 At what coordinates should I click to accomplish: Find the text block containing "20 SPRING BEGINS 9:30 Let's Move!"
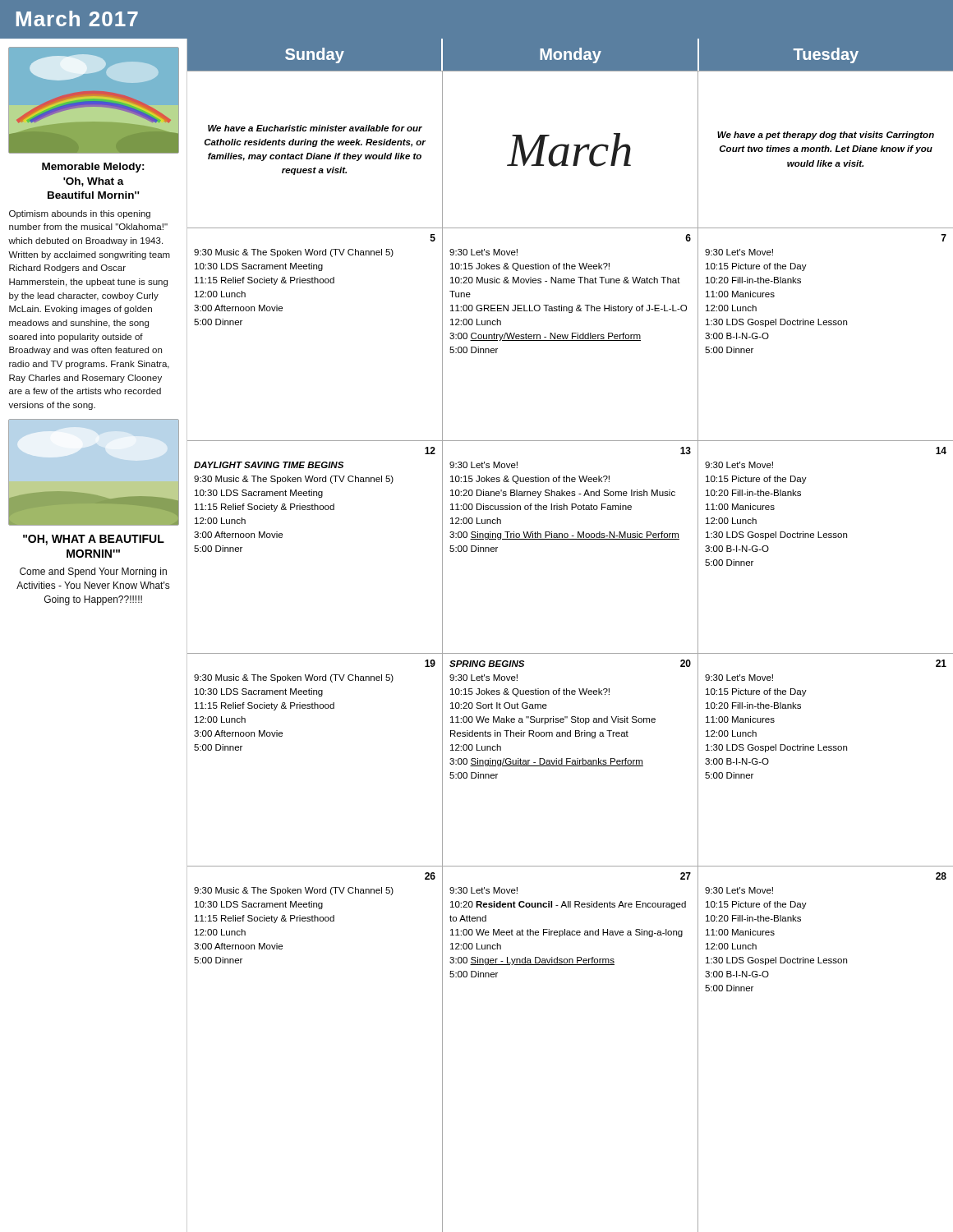570,719
